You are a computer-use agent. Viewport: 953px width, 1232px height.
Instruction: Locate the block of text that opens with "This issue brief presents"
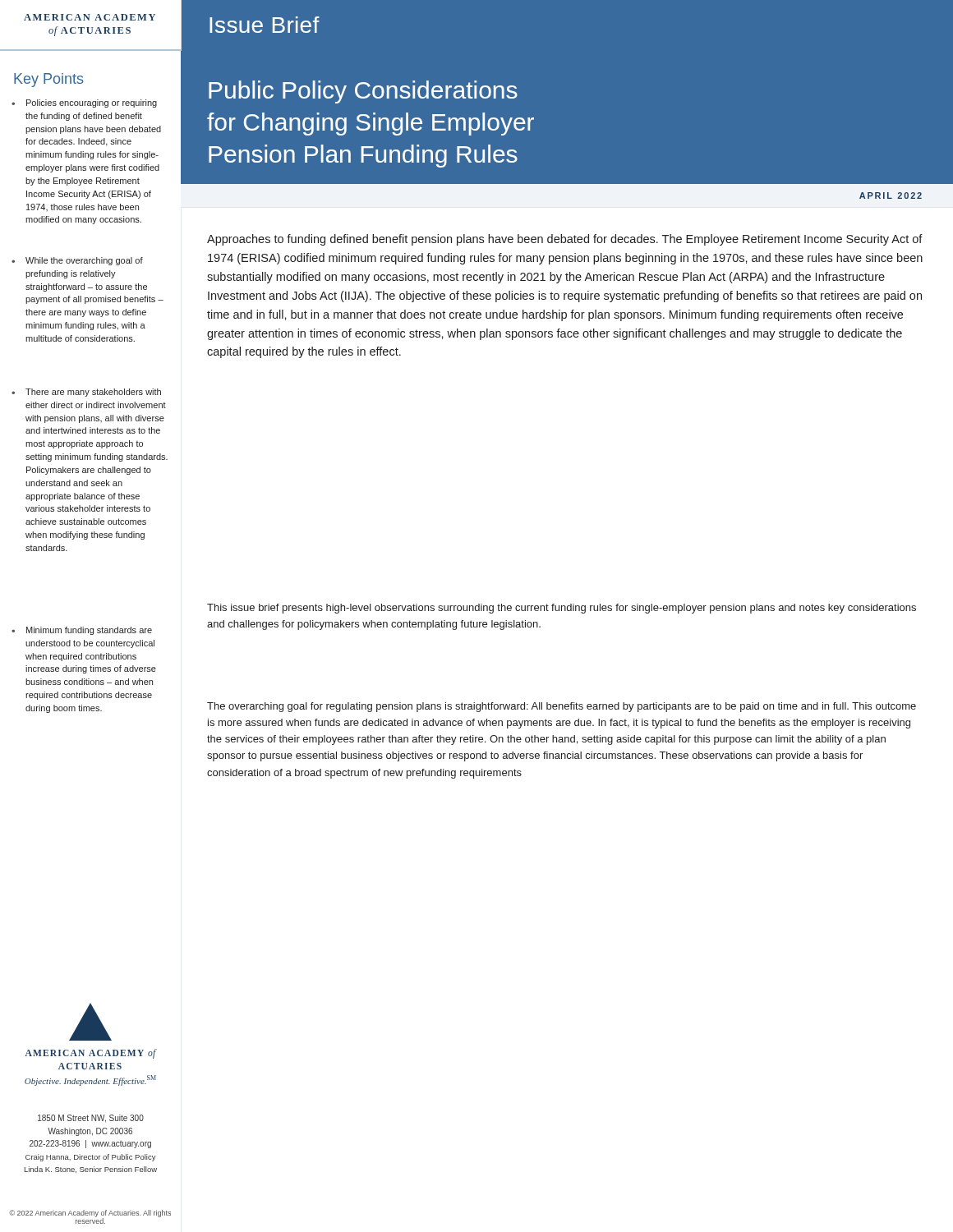(x=565, y=616)
